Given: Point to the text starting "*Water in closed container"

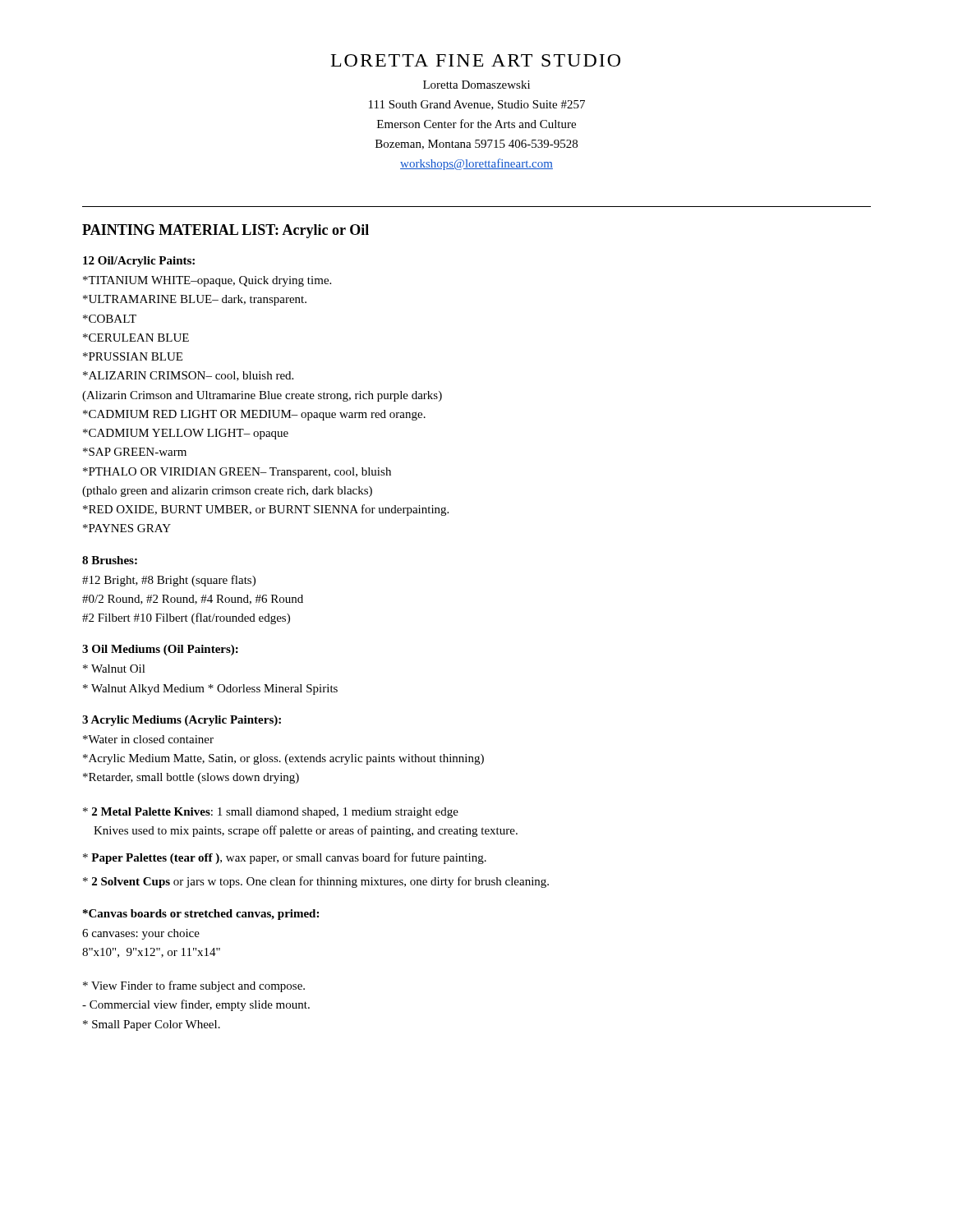Looking at the screenshot, I should (148, 739).
